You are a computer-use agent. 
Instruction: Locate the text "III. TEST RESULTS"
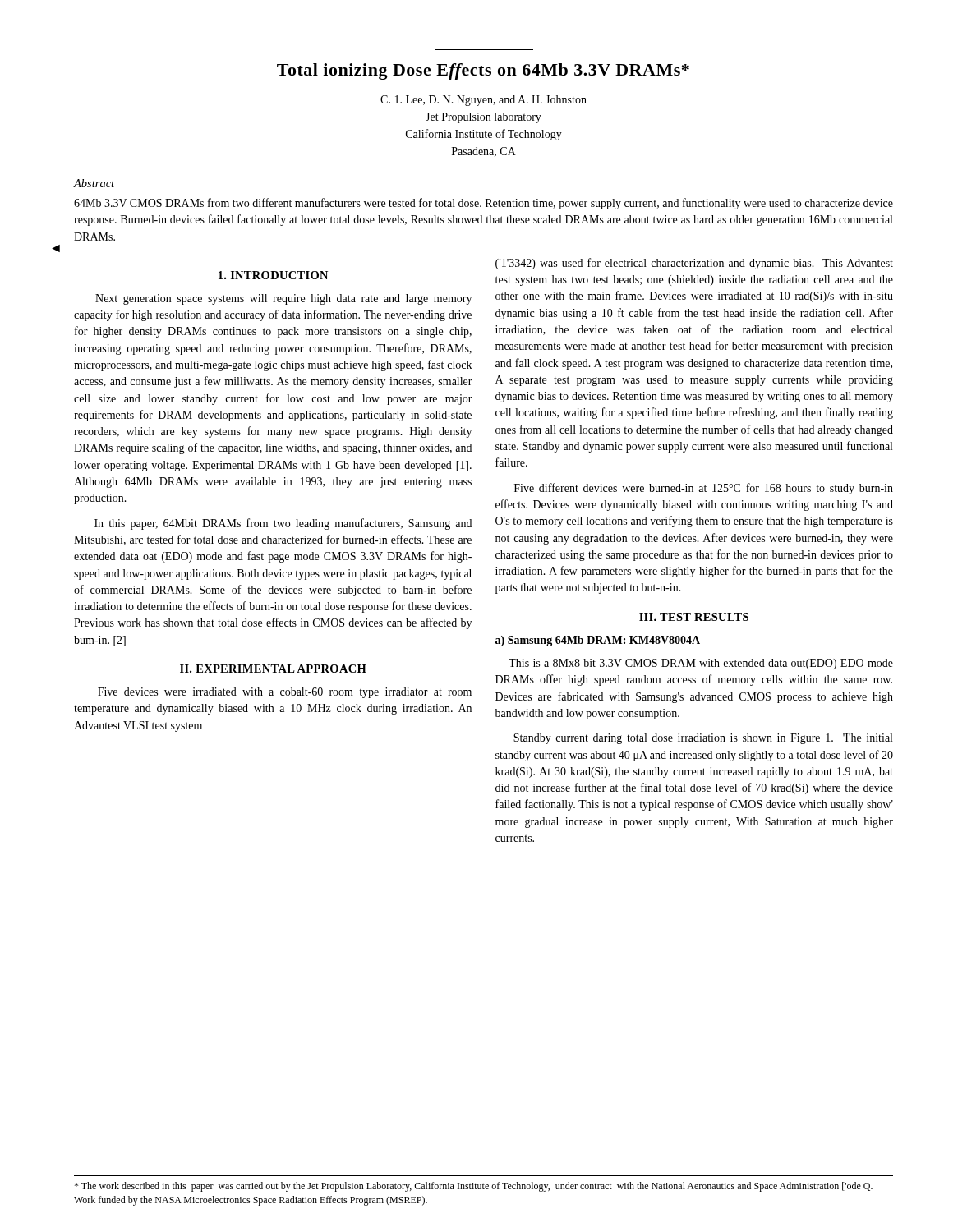click(x=694, y=617)
